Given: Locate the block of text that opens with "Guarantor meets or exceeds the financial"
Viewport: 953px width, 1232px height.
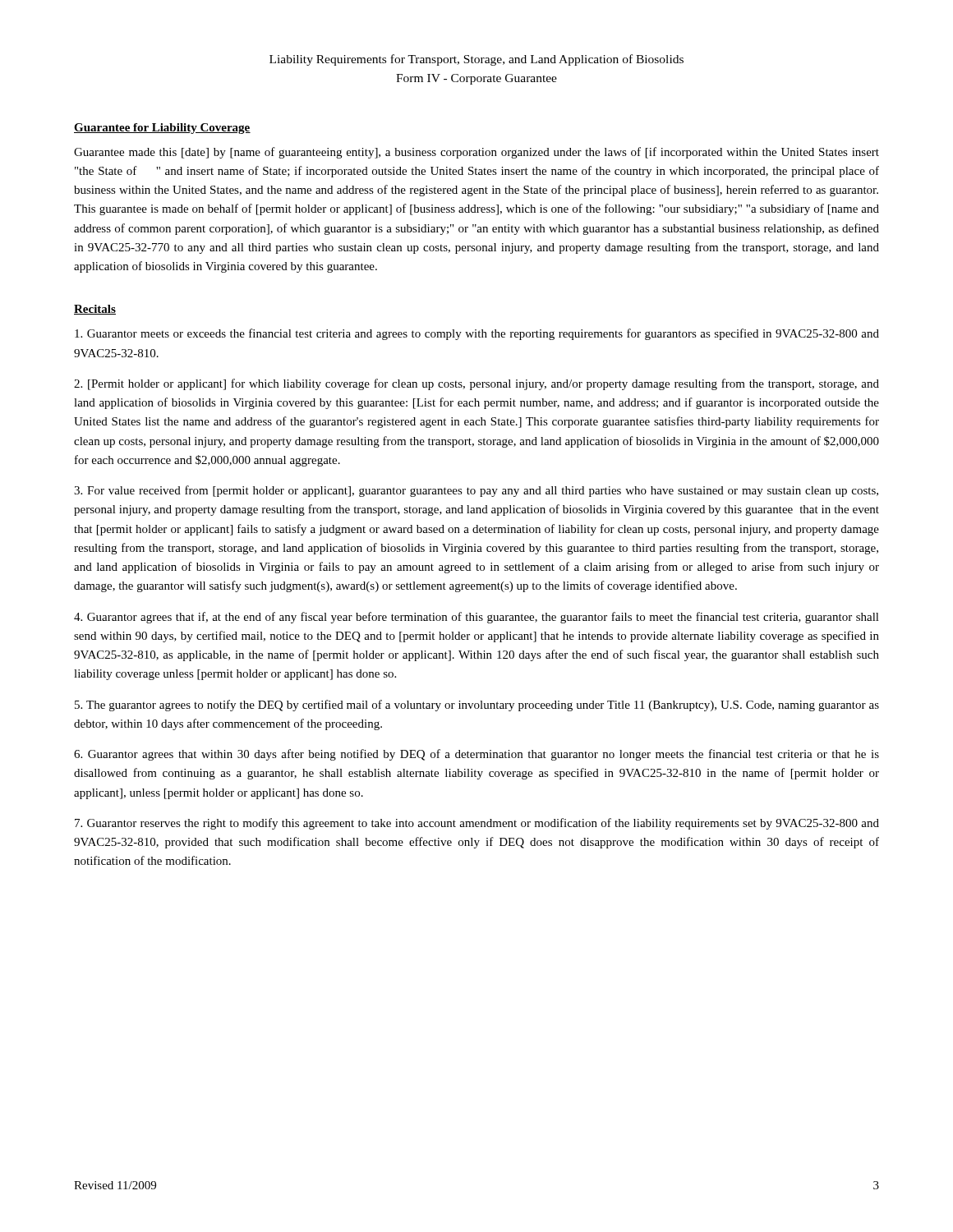Looking at the screenshot, I should [x=476, y=343].
